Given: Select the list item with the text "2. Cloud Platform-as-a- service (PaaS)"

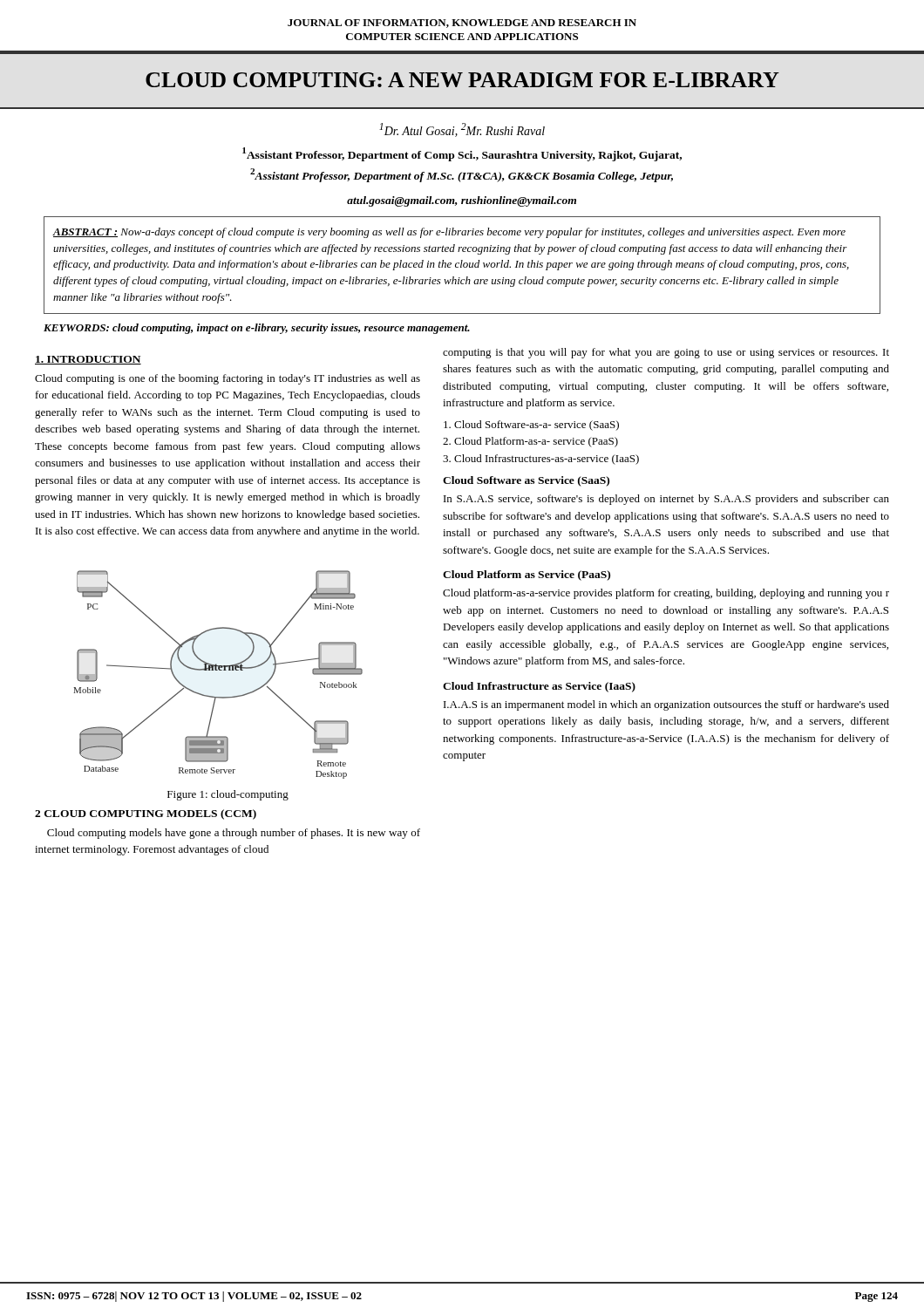Looking at the screenshot, I should tap(530, 441).
